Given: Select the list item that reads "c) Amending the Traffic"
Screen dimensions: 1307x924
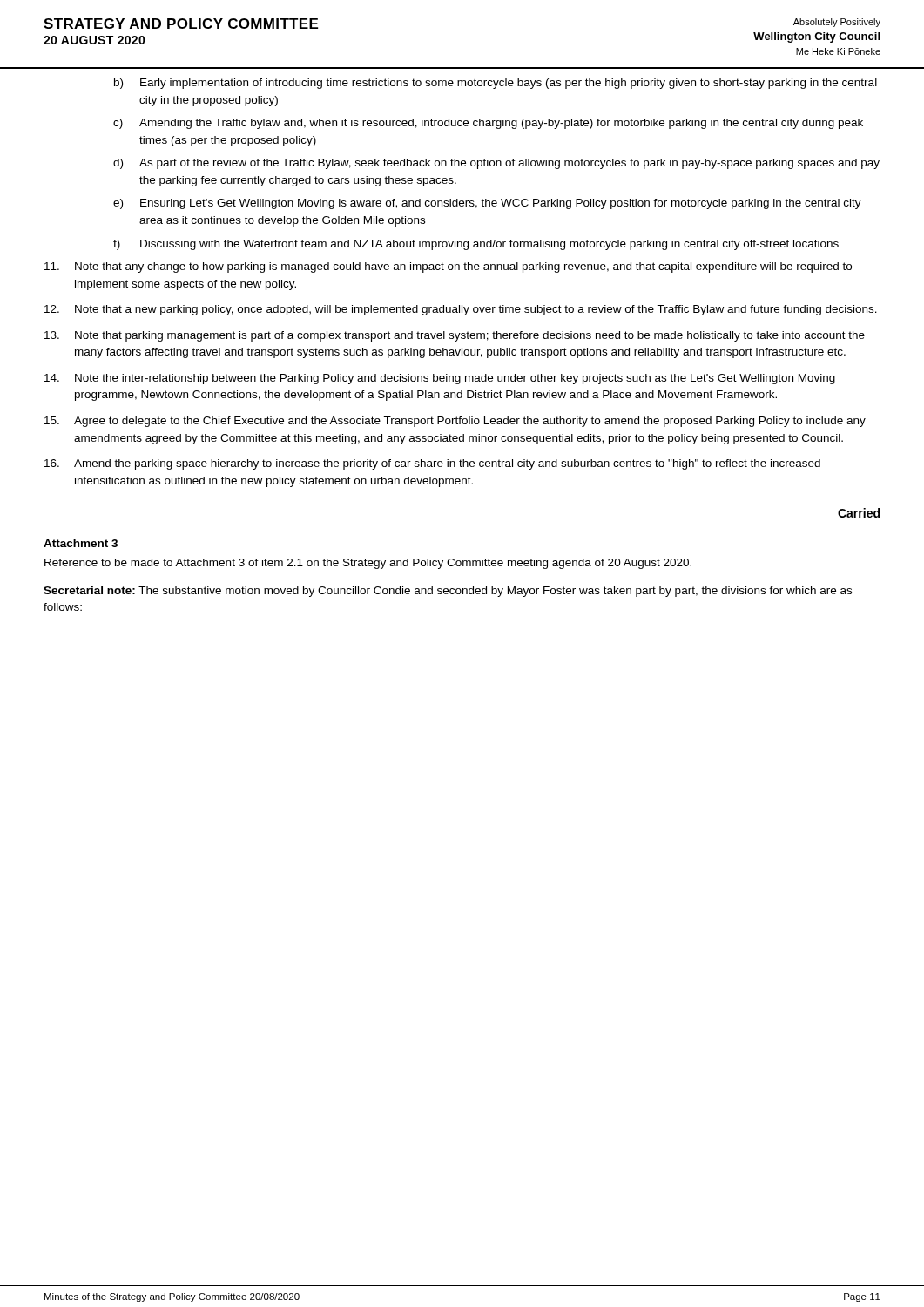Looking at the screenshot, I should (497, 131).
